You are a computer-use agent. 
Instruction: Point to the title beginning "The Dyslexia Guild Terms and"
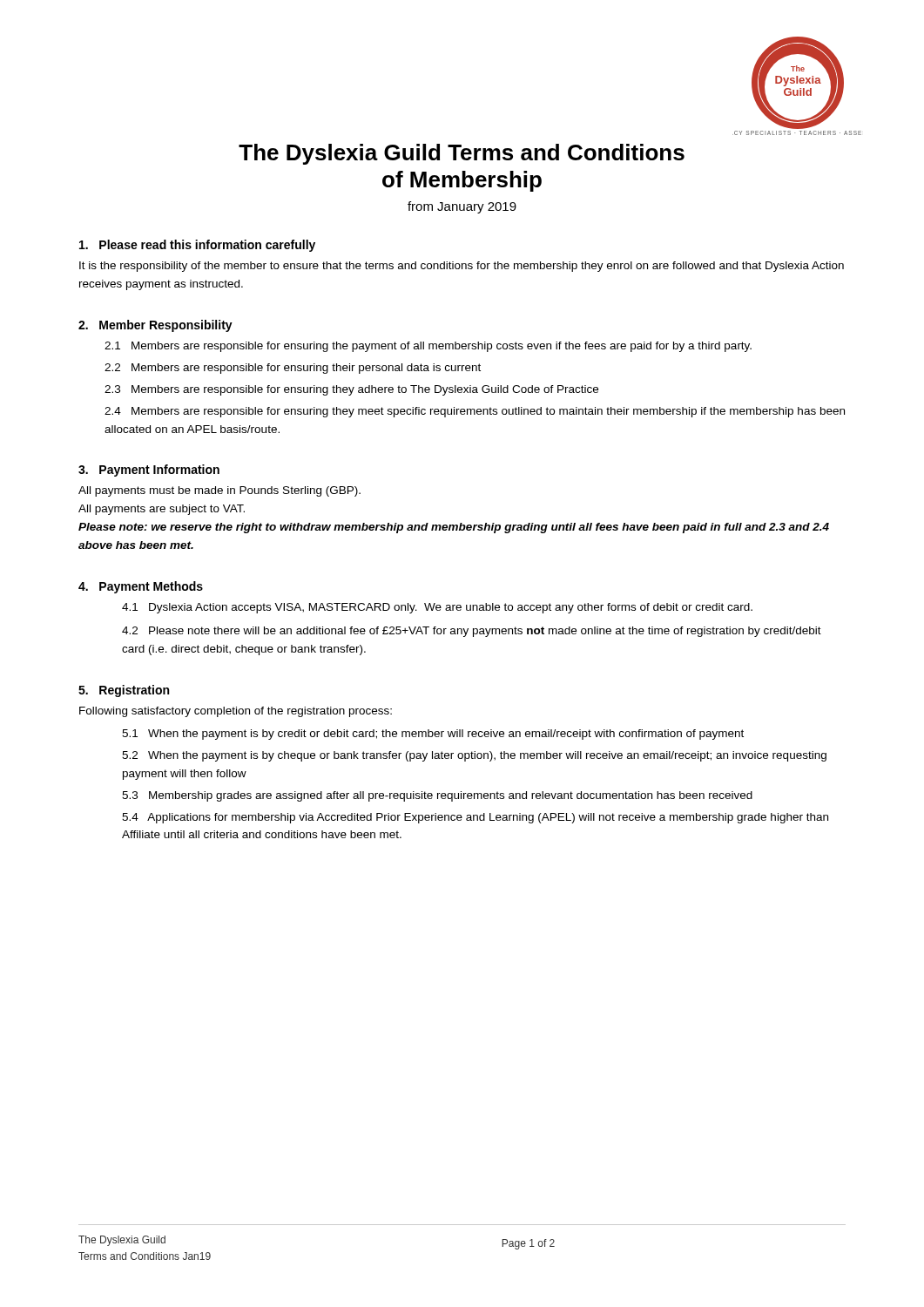(x=462, y=176)
